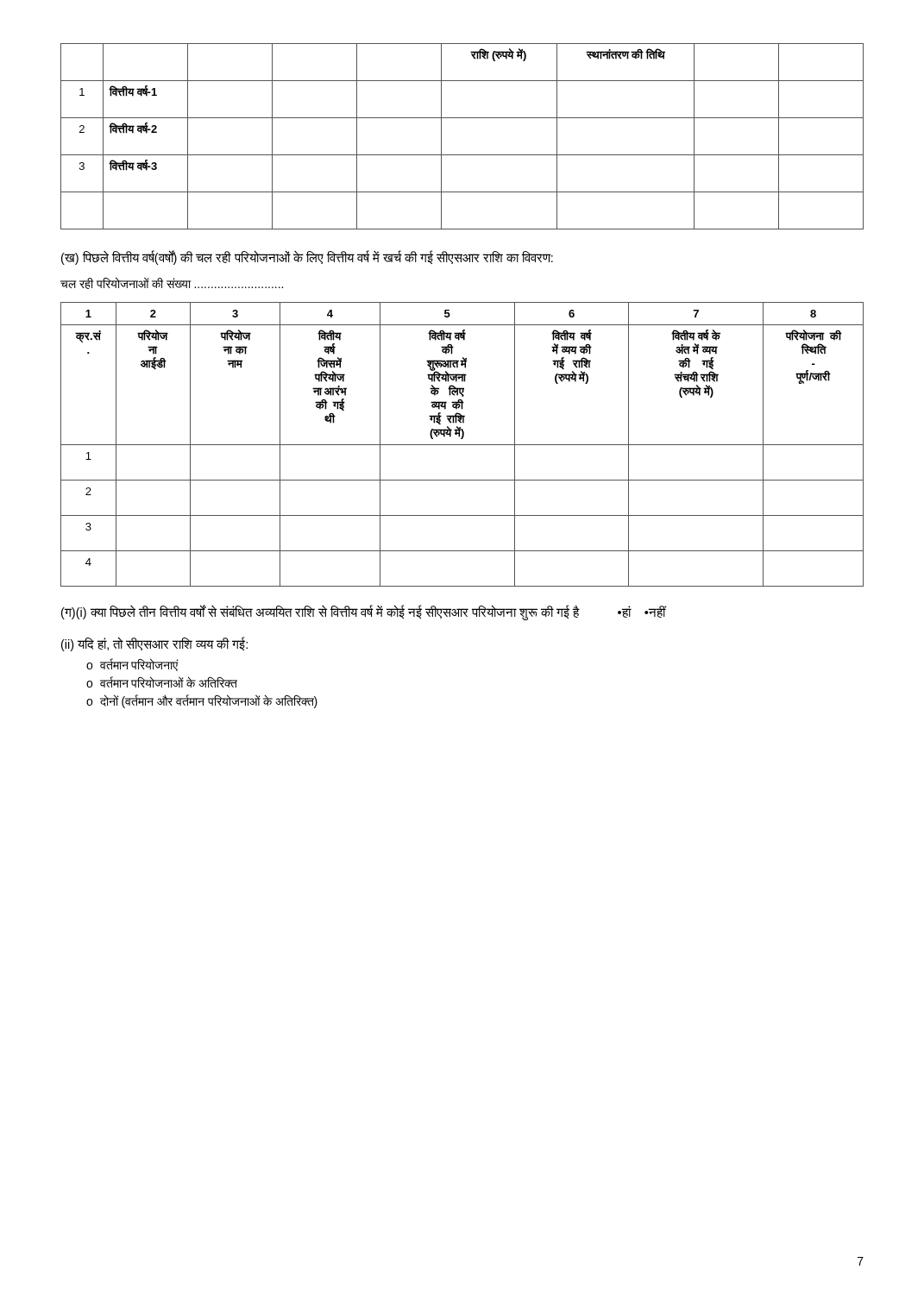Point to the passage starting "(ii) यदि हां, तो सीएसआर राशि"

coord(155,644)
